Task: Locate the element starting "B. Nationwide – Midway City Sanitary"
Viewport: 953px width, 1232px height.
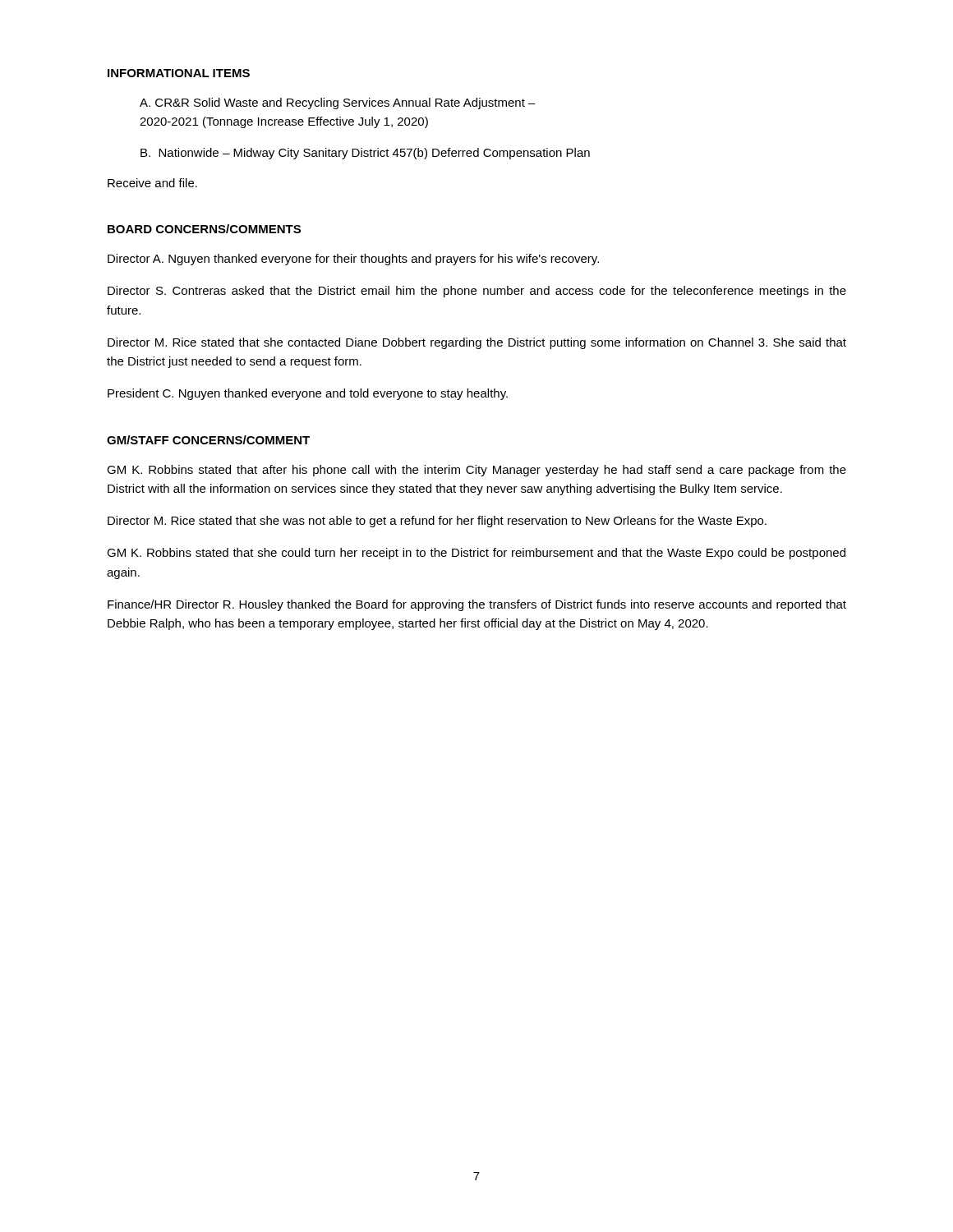Action: (x=365, y=152)
